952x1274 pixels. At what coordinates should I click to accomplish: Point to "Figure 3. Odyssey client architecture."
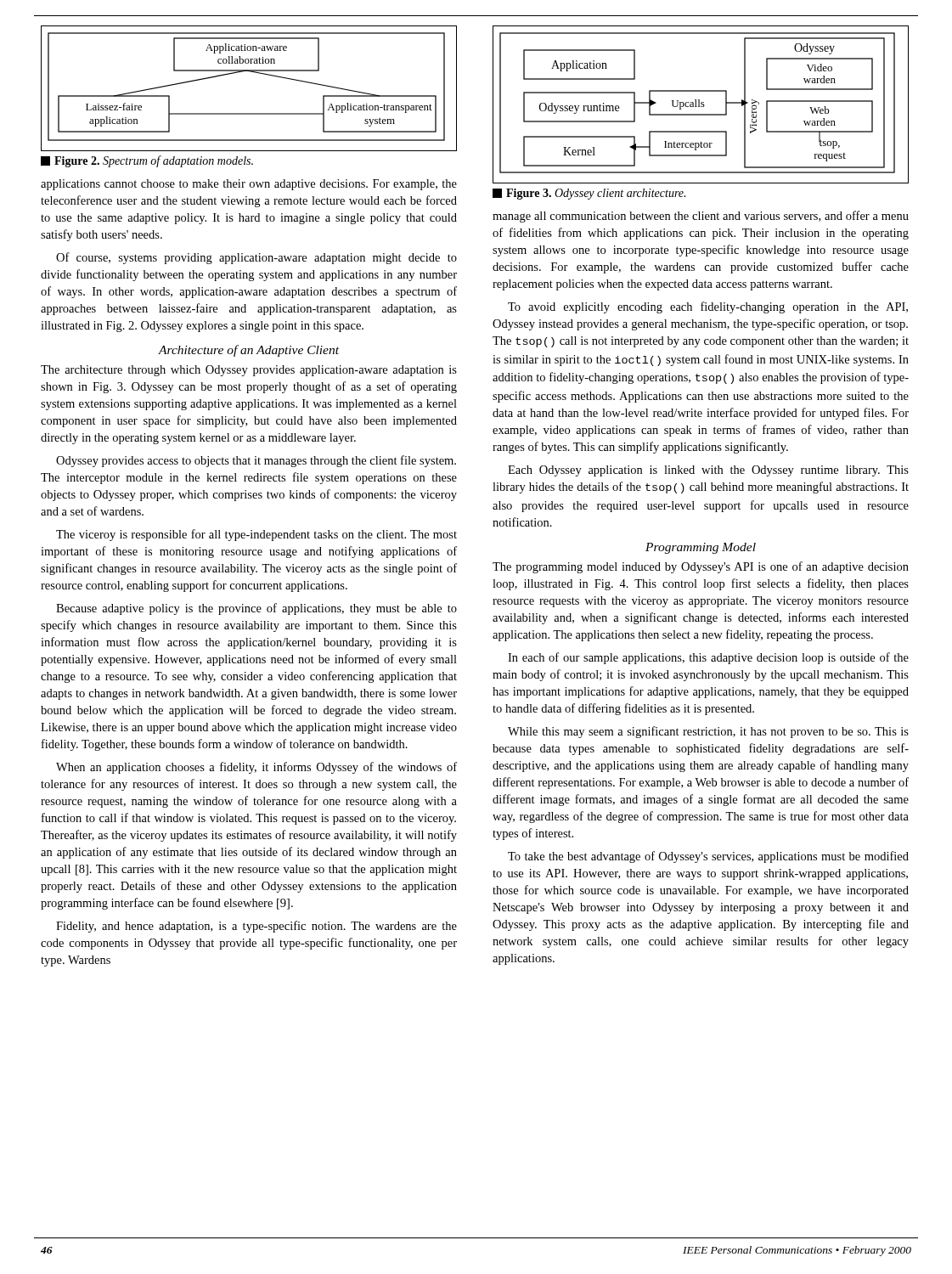click(x=590, y=194)
